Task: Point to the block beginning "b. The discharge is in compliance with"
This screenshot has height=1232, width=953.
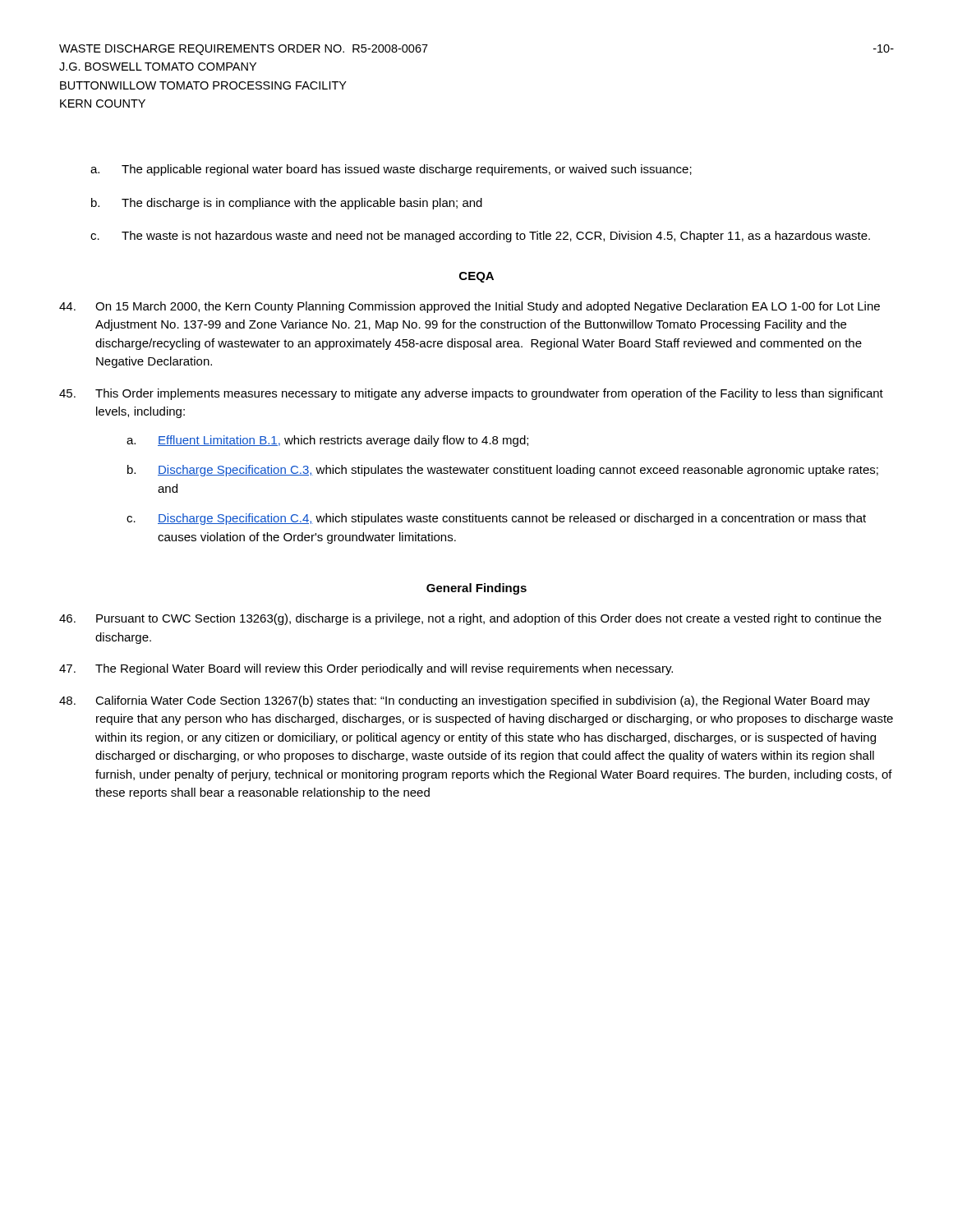Action: 476,203
